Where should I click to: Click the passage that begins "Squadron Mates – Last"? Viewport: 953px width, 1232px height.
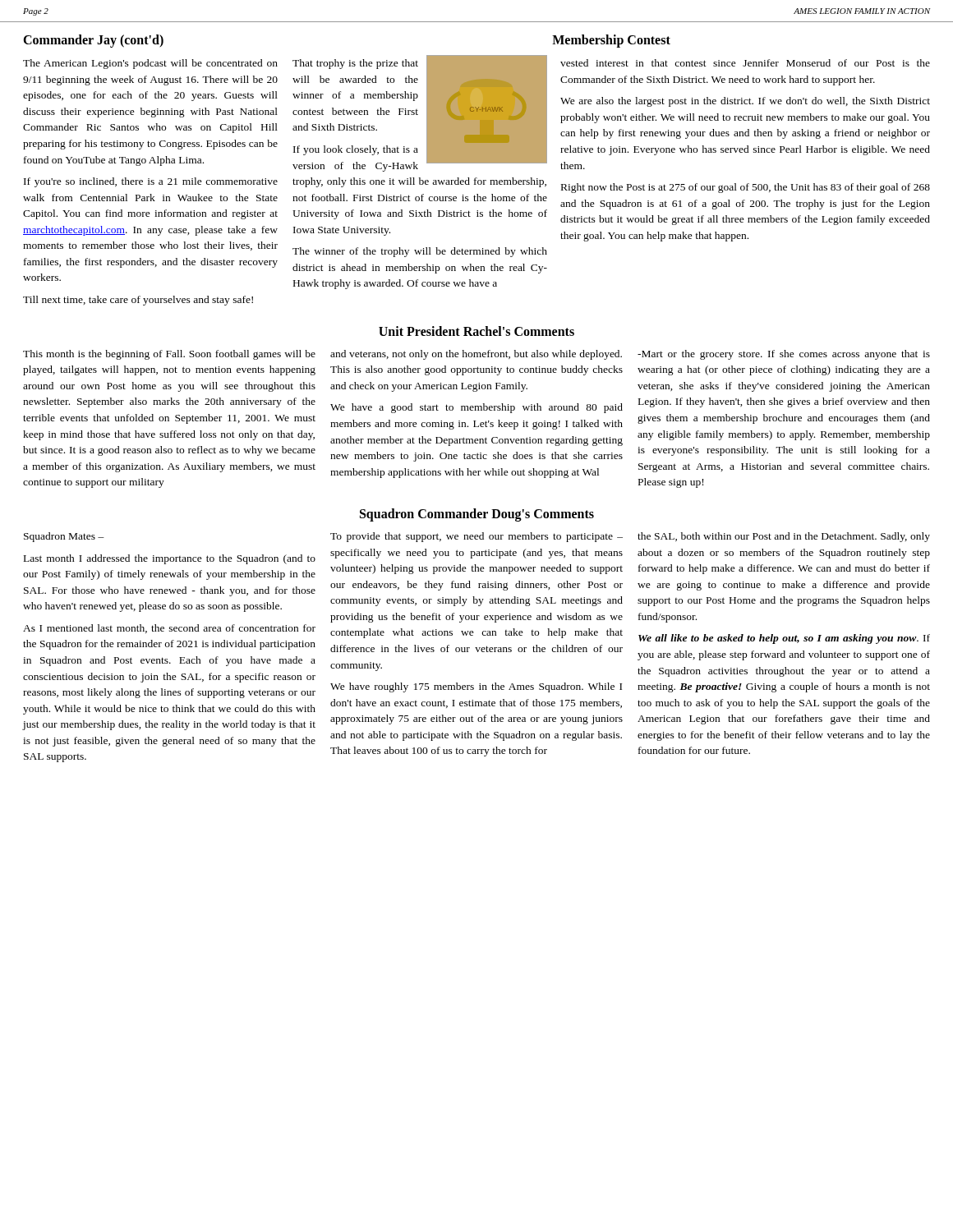coord(169,646)
